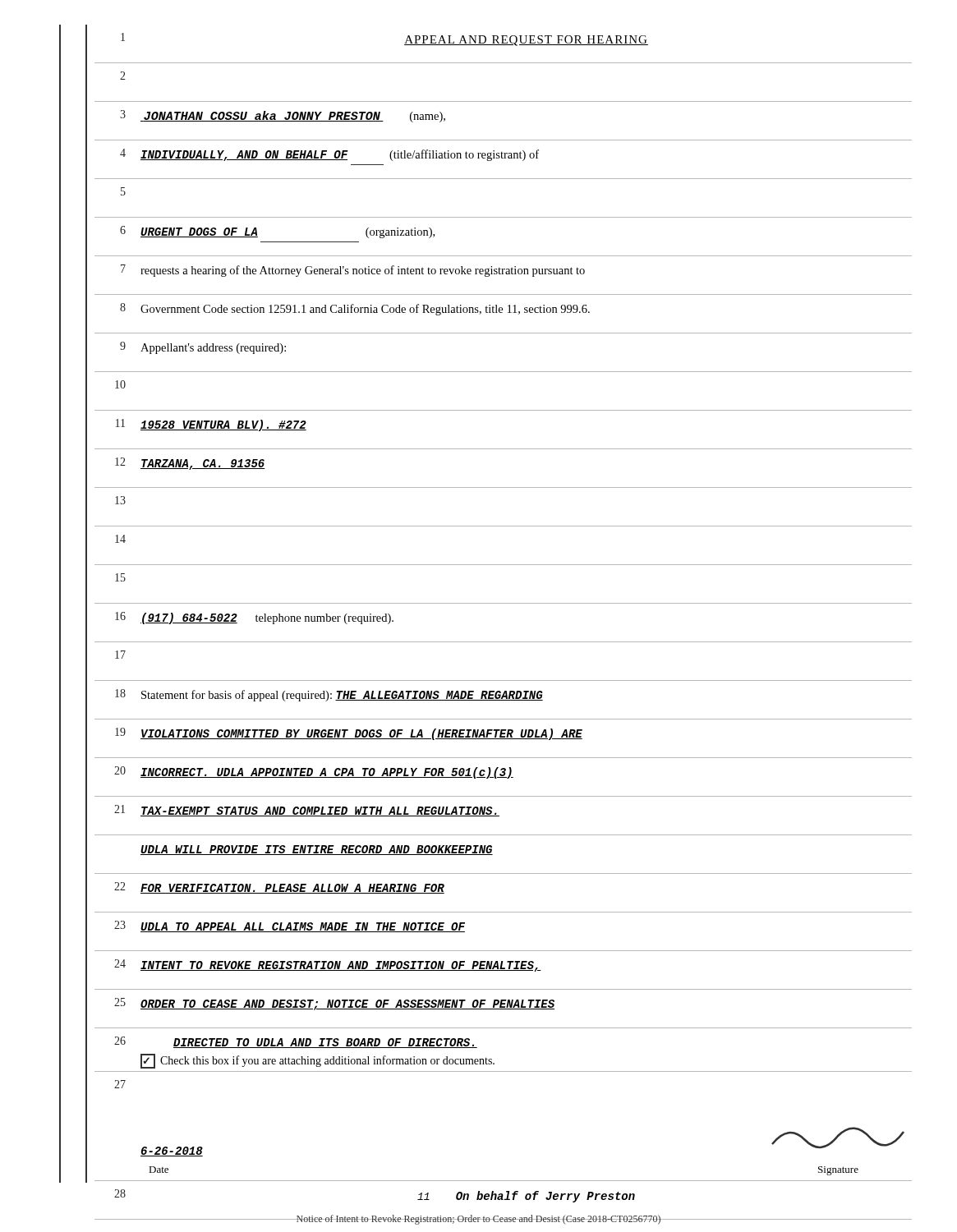Locate the block of text that opens with "Government Code section"
Viewport: 957px width, 1232px height.
365,309
